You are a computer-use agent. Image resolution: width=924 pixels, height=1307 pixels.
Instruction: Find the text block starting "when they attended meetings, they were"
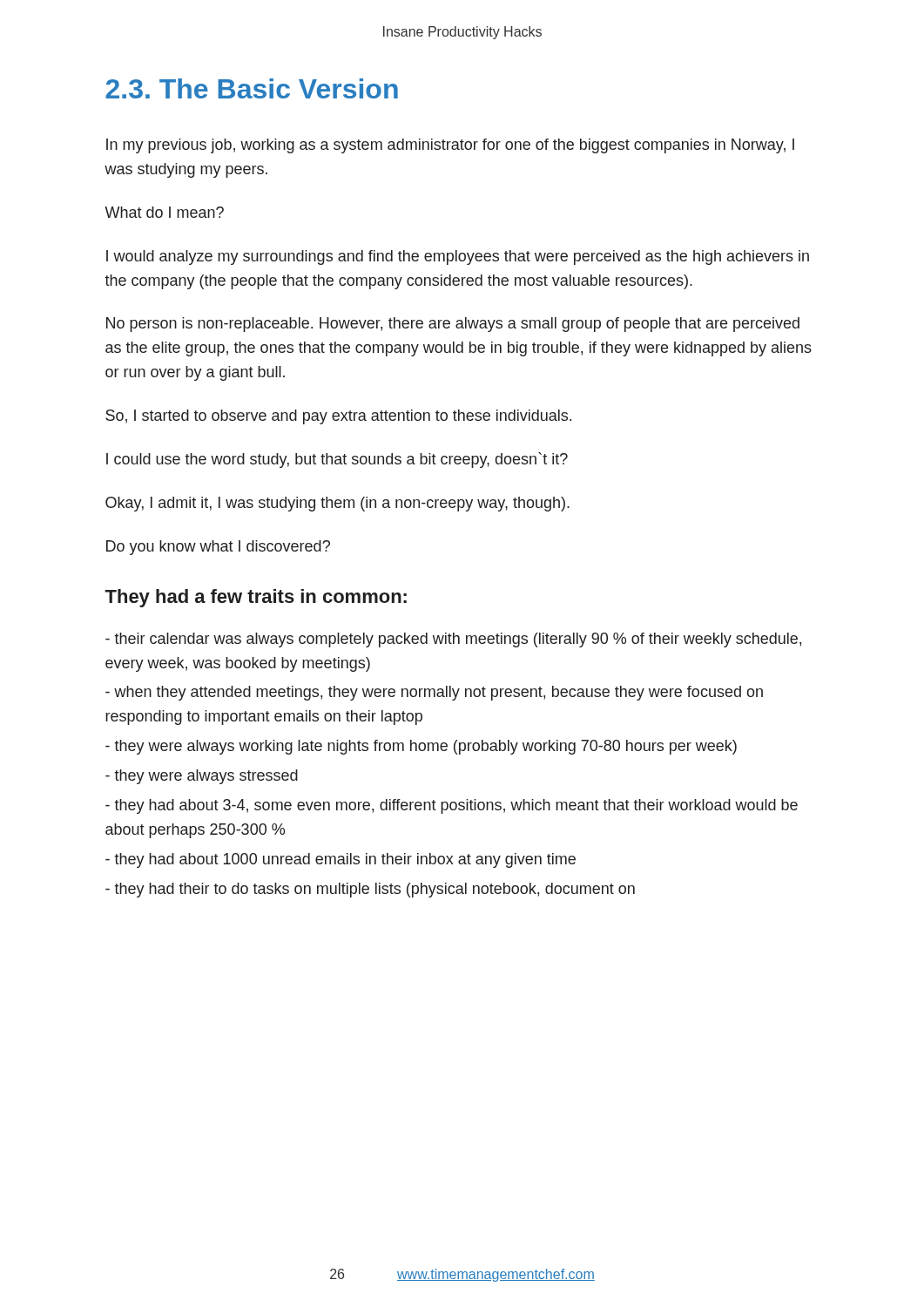click(x=434, y=704)
